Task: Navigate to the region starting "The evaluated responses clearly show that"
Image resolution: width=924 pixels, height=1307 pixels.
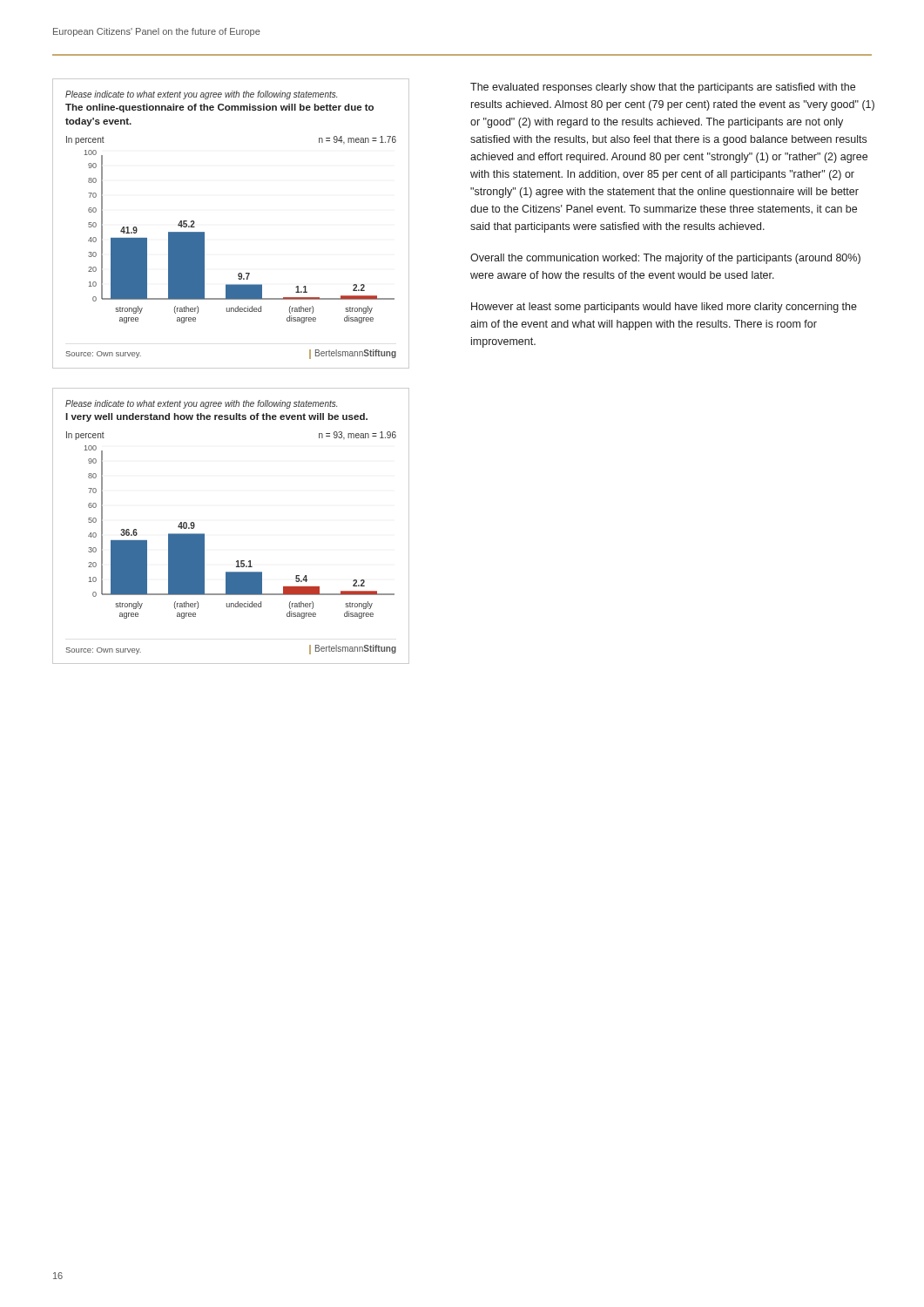Action: point(673,157)
